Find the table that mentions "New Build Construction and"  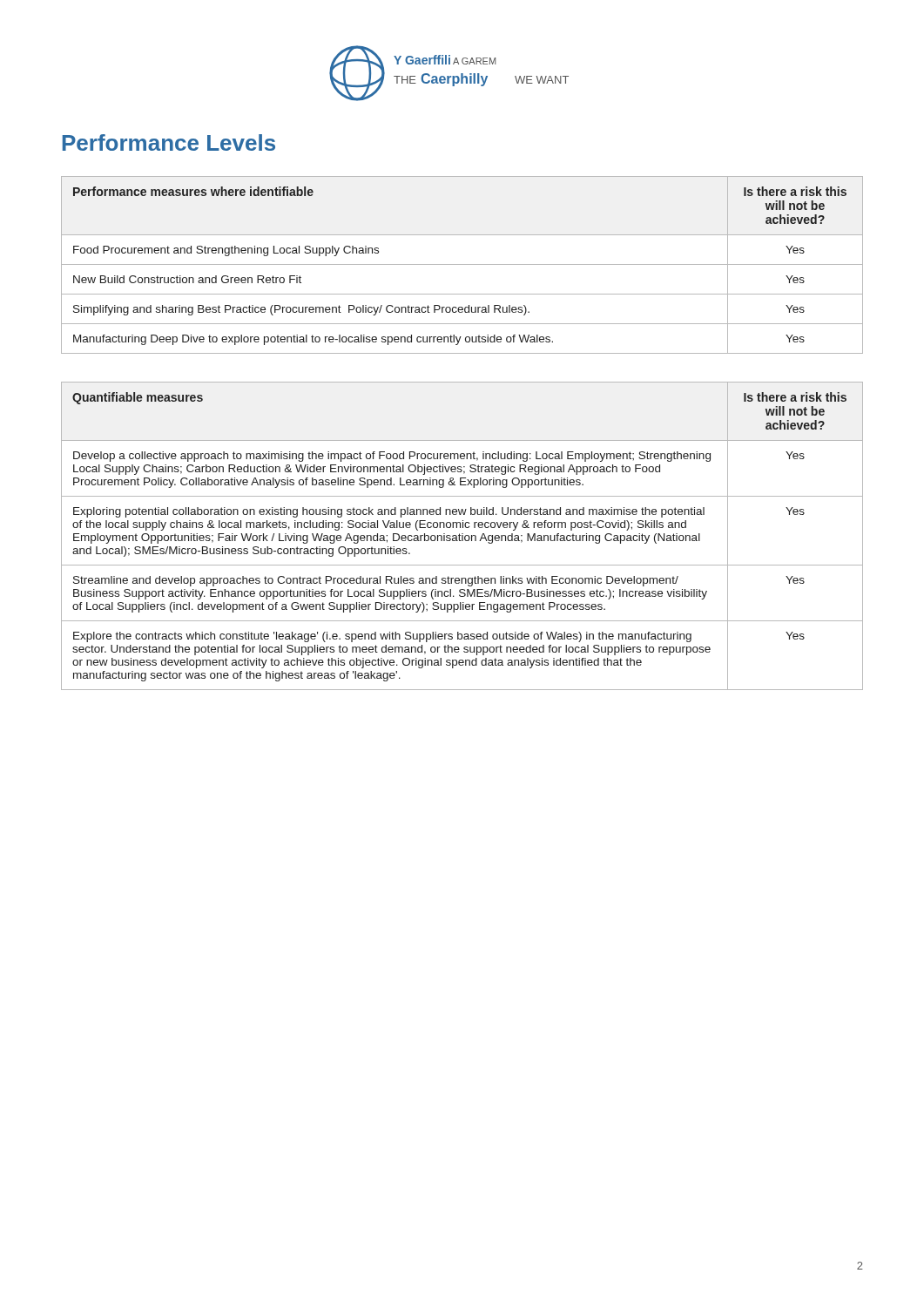click(462, 265)
